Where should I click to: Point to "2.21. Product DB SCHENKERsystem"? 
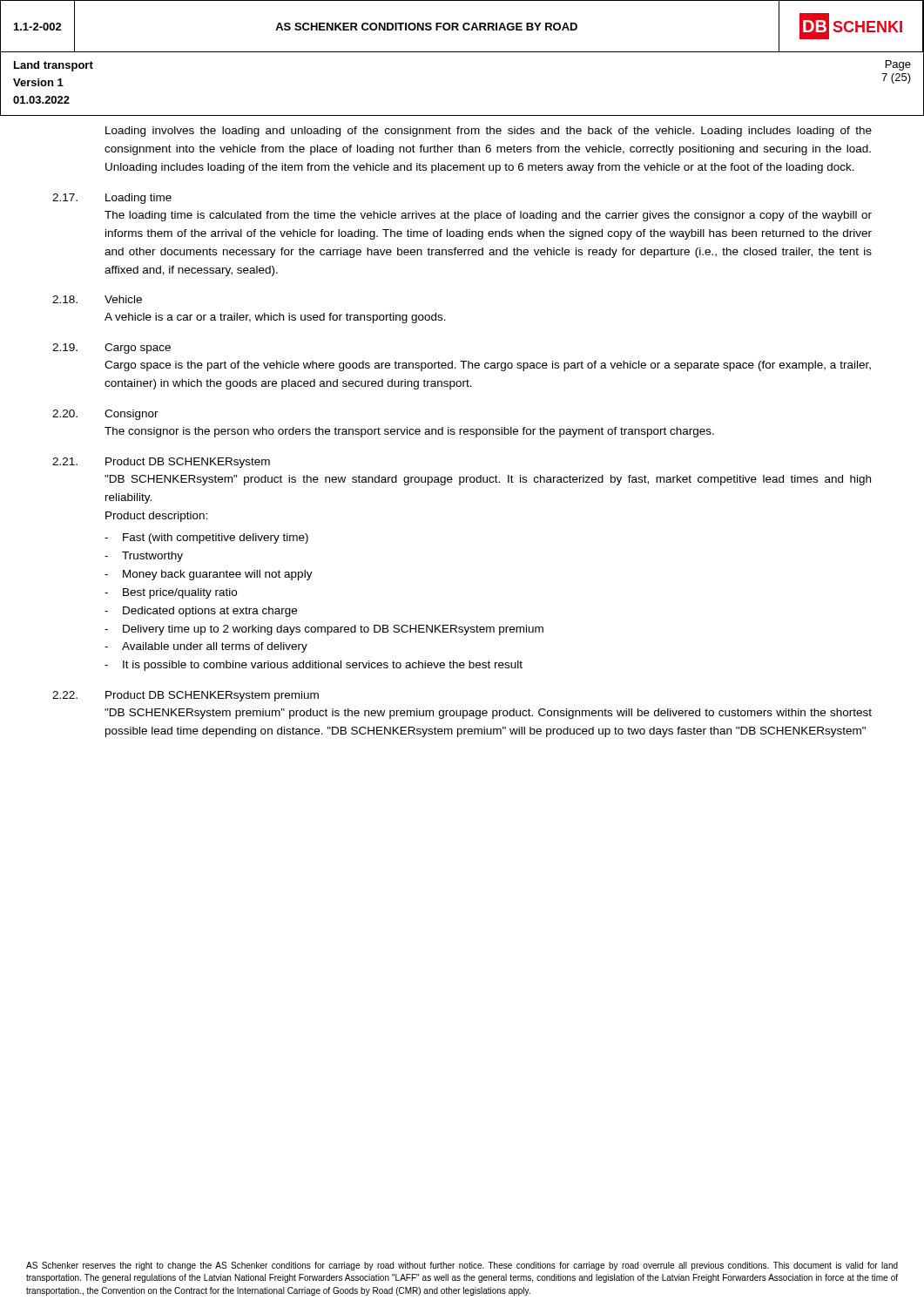(161, 462)
